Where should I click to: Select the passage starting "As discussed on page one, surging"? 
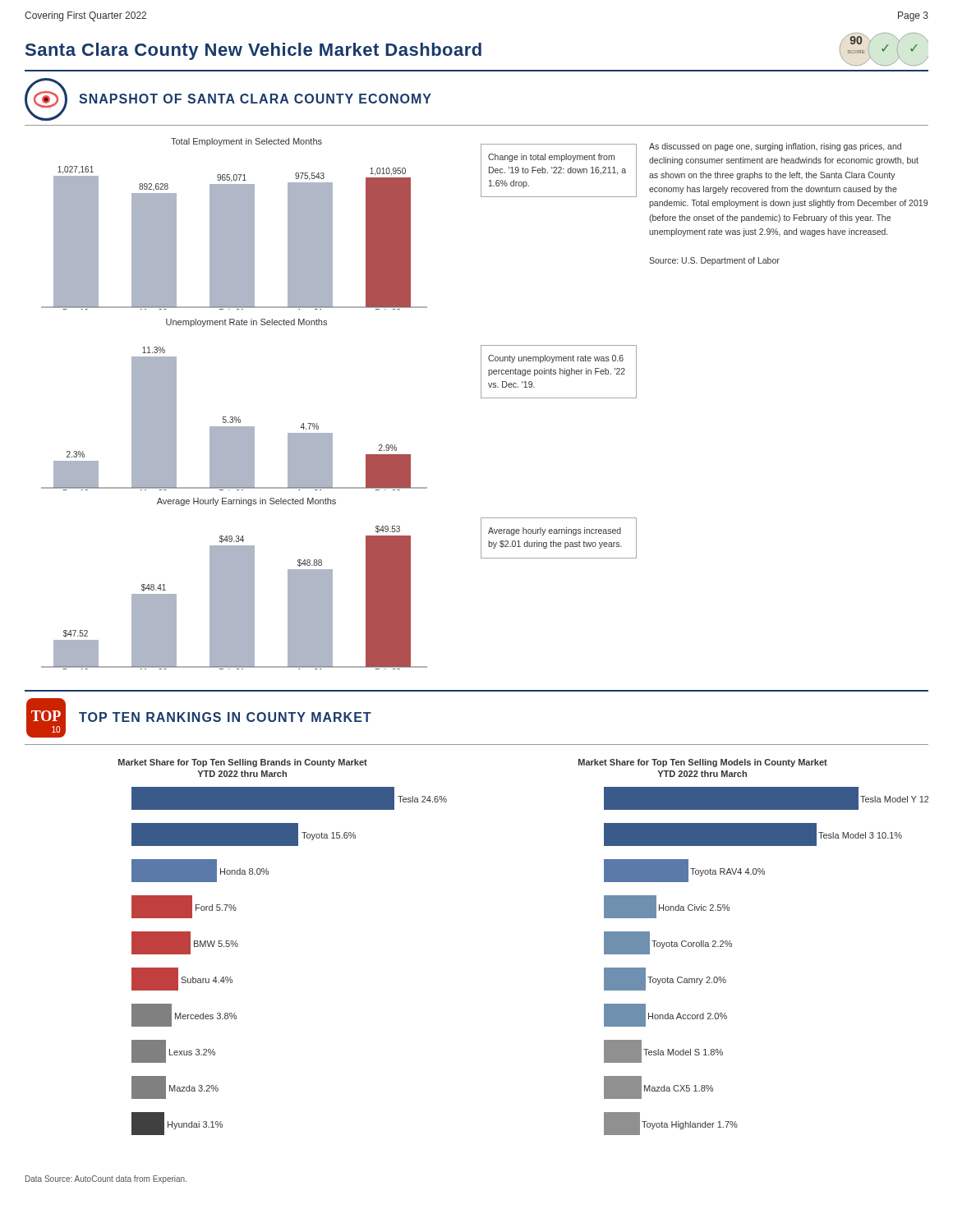pos(788,203)
